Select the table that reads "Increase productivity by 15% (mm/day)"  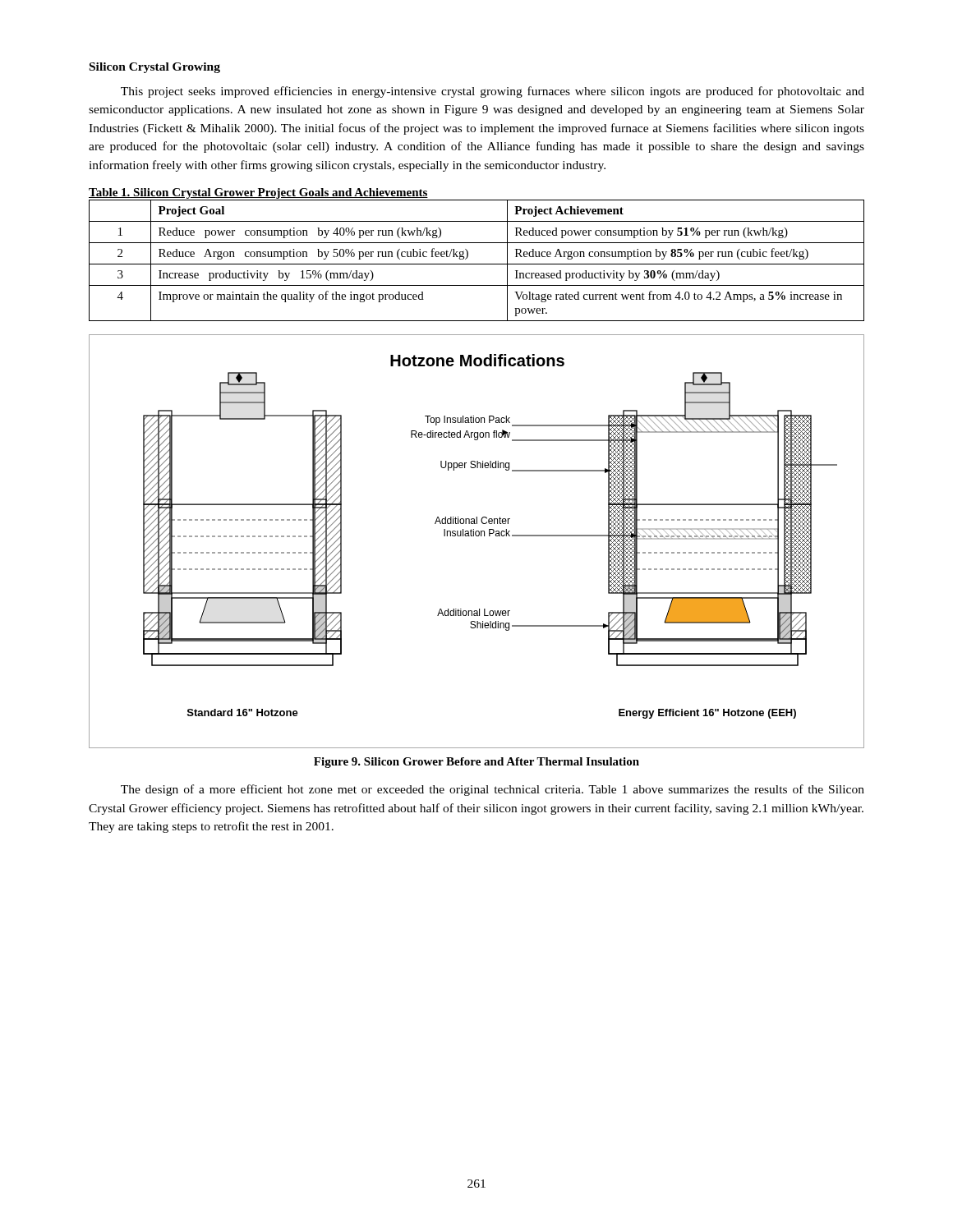[476, 261]
